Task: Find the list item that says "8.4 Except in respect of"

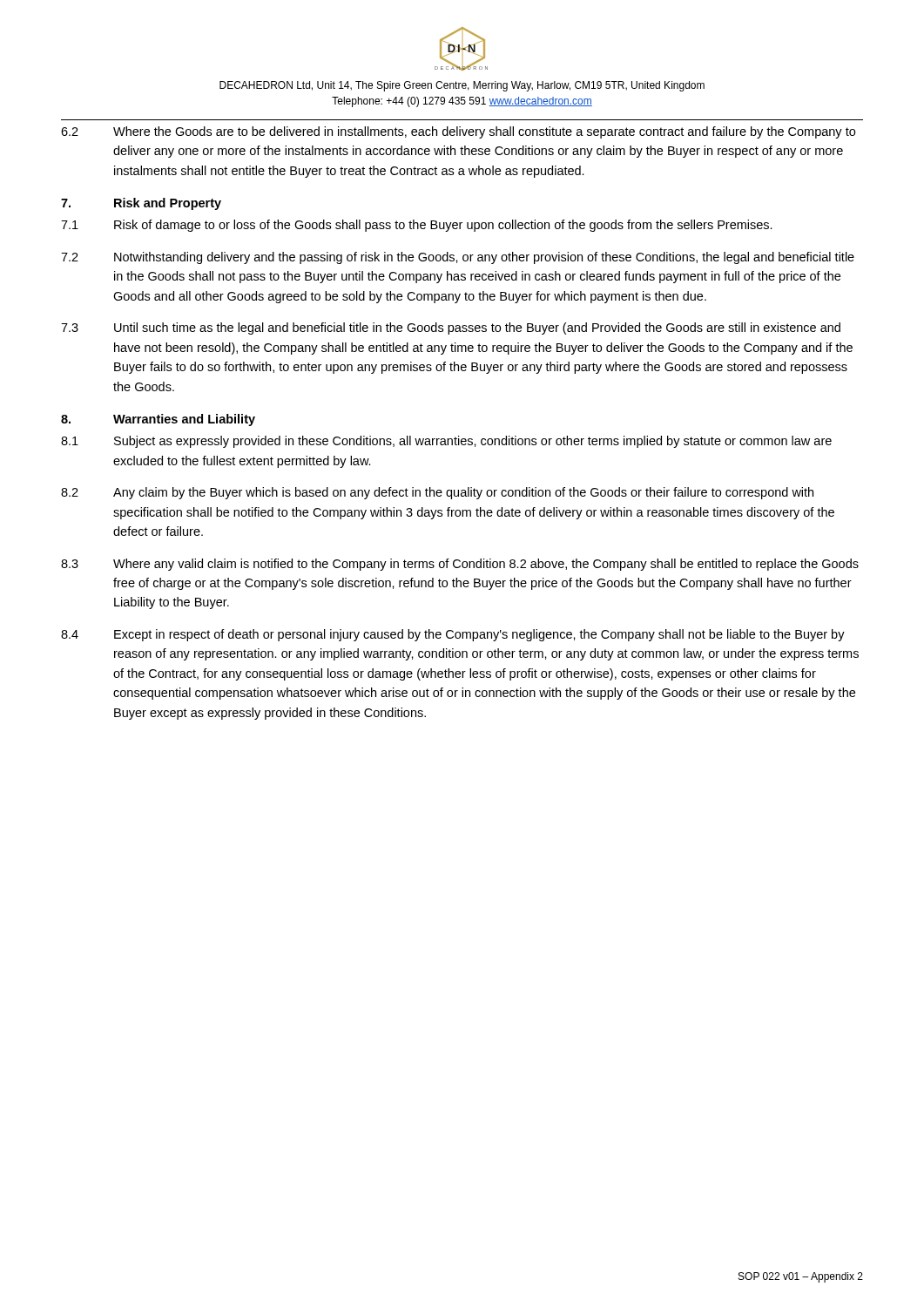Action: tap(462, 674)
